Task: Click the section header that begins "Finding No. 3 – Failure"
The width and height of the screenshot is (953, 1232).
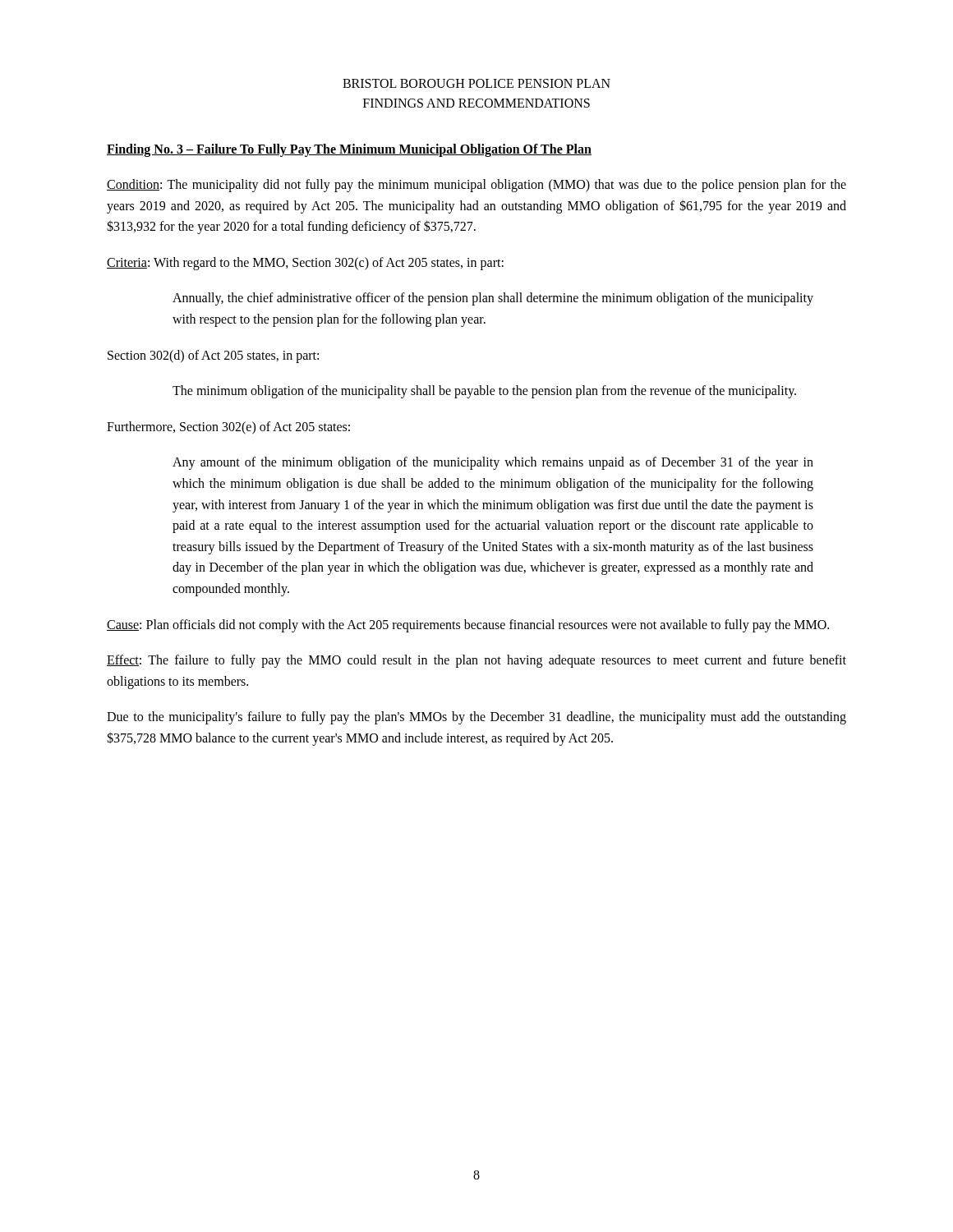Action: (349, 149)
